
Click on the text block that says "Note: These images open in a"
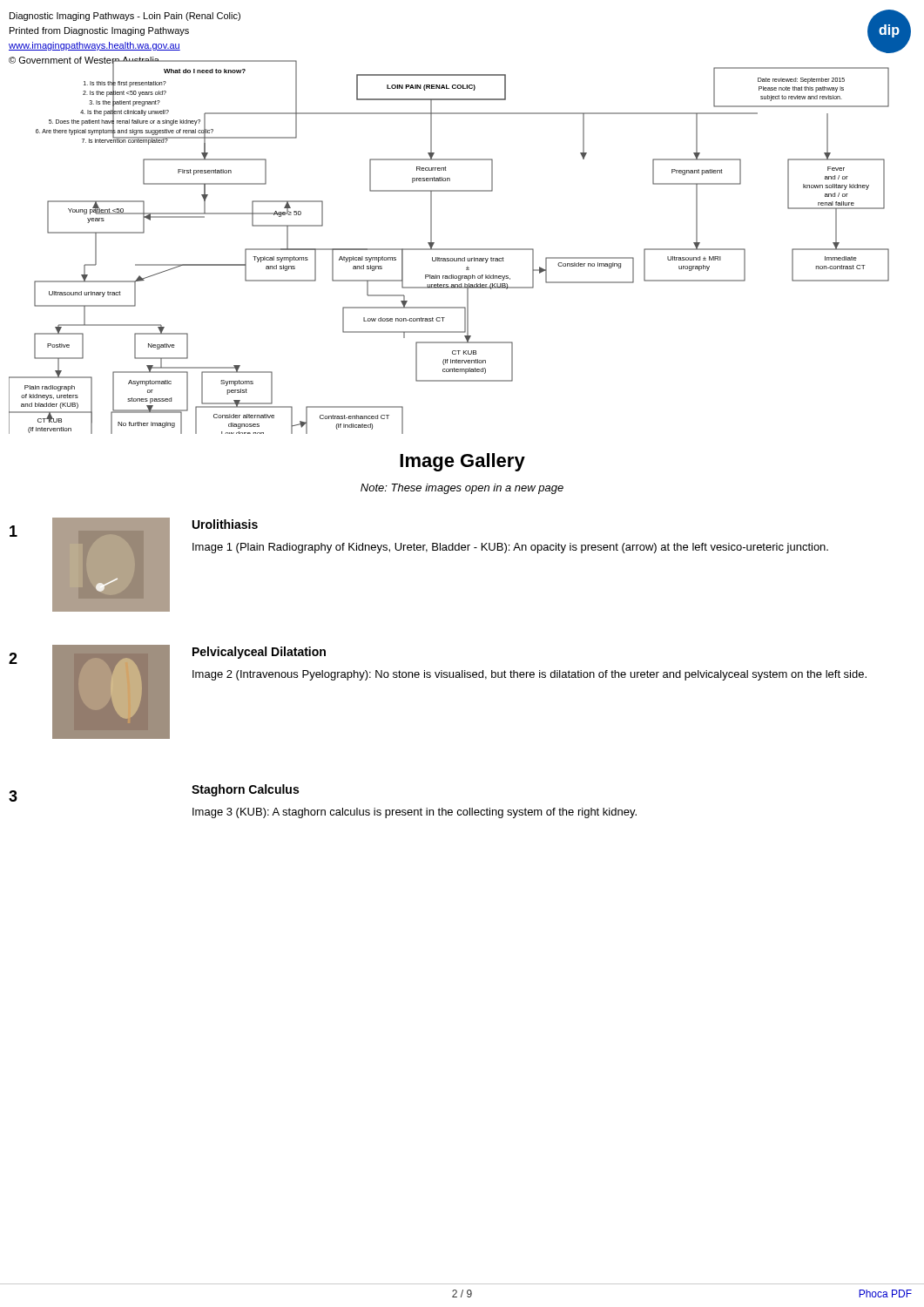pos(462,488)
